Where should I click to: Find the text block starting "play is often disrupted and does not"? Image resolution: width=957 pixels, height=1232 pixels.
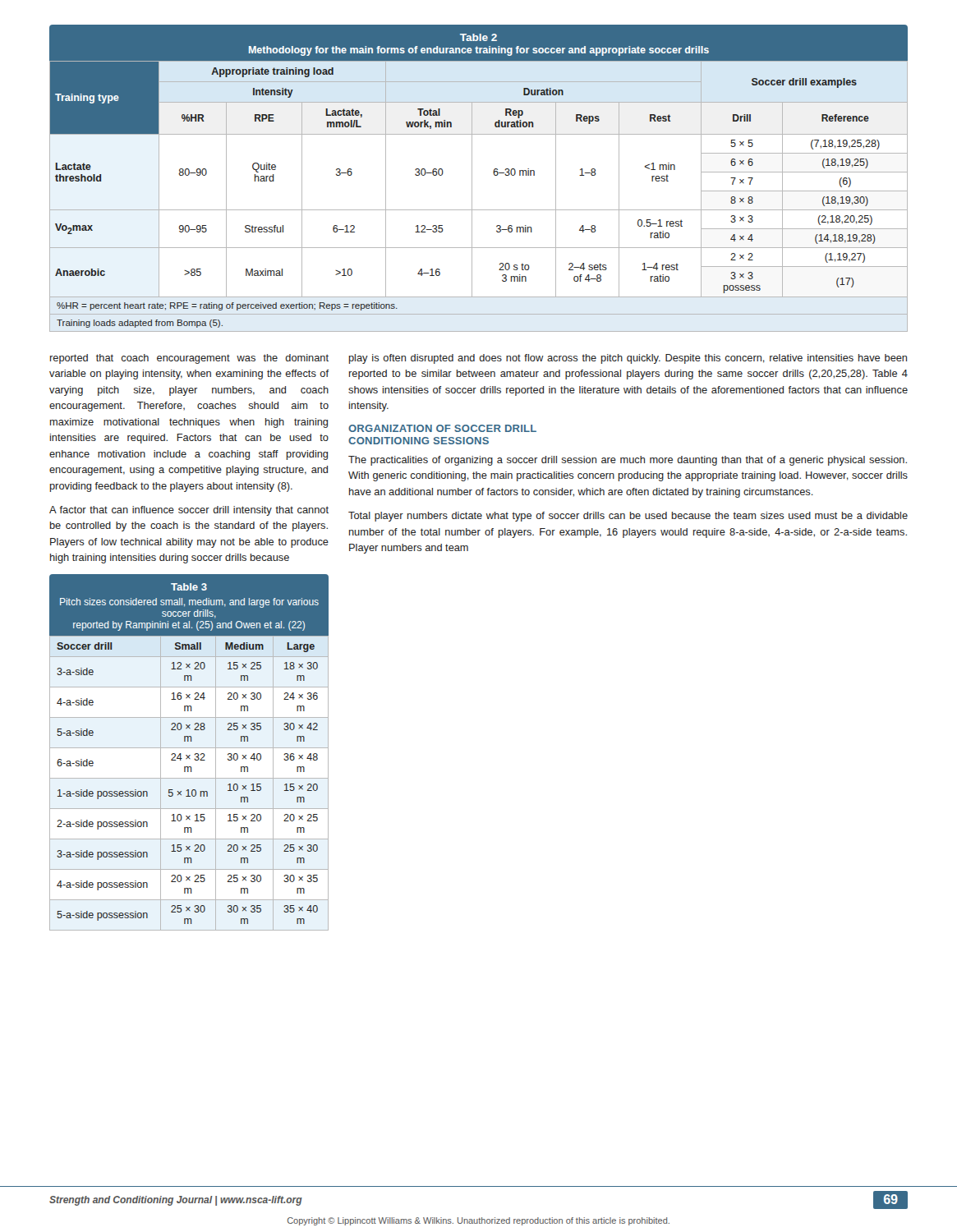(x=628, y=382)
